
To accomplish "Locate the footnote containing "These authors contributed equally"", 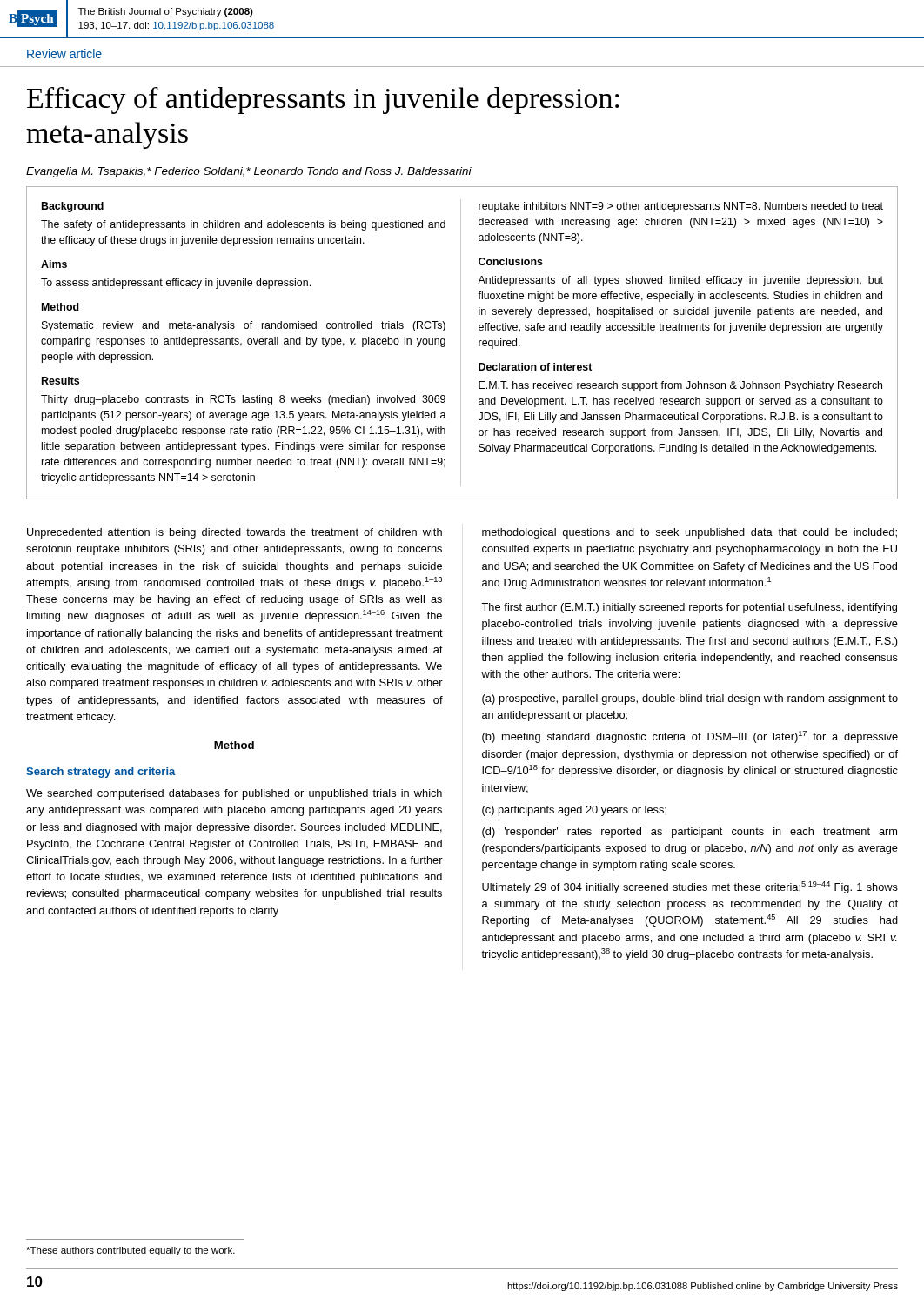I will click(x=131, y=1250).
